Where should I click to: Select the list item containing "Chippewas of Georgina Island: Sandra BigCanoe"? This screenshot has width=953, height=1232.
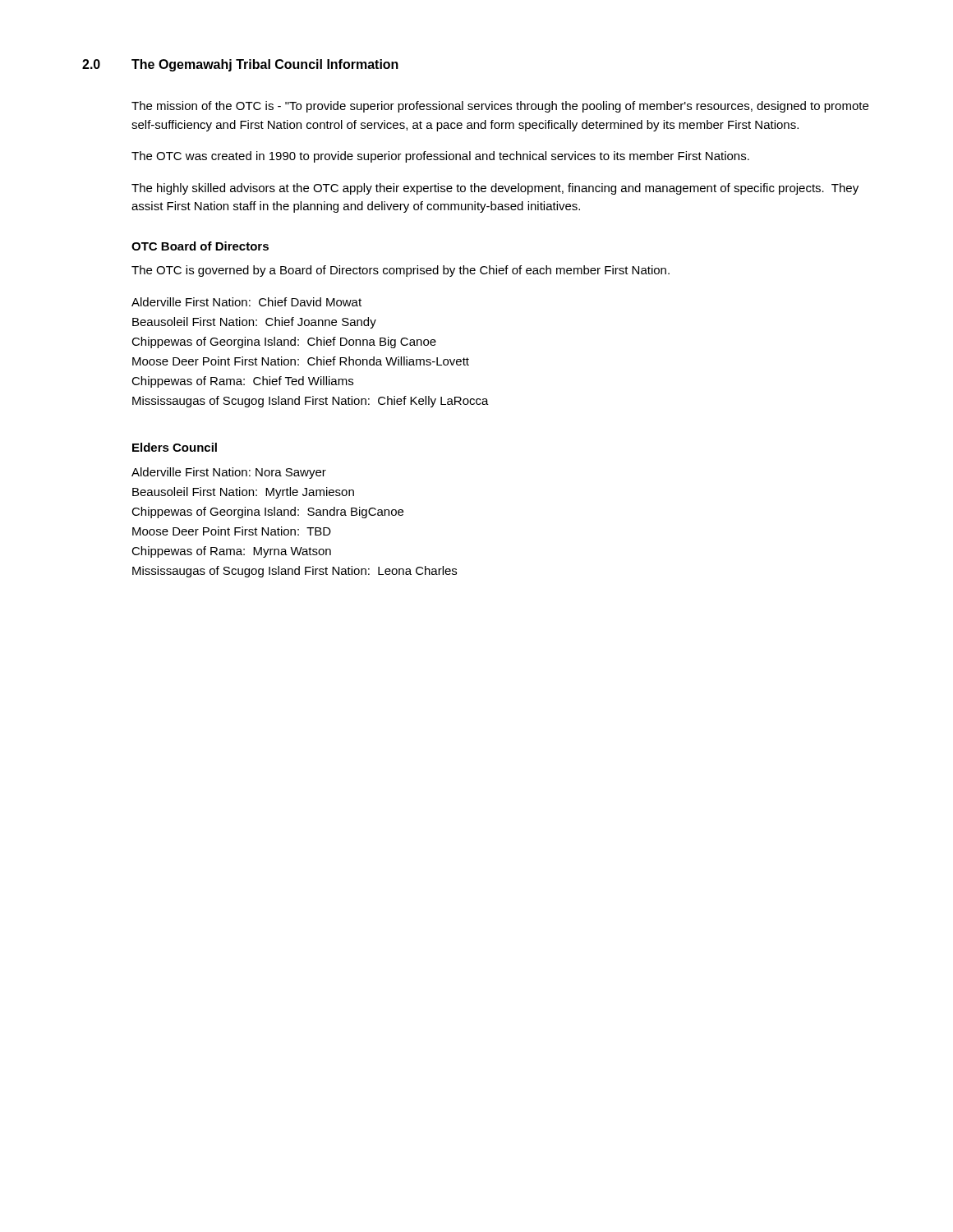coord(268,511)
